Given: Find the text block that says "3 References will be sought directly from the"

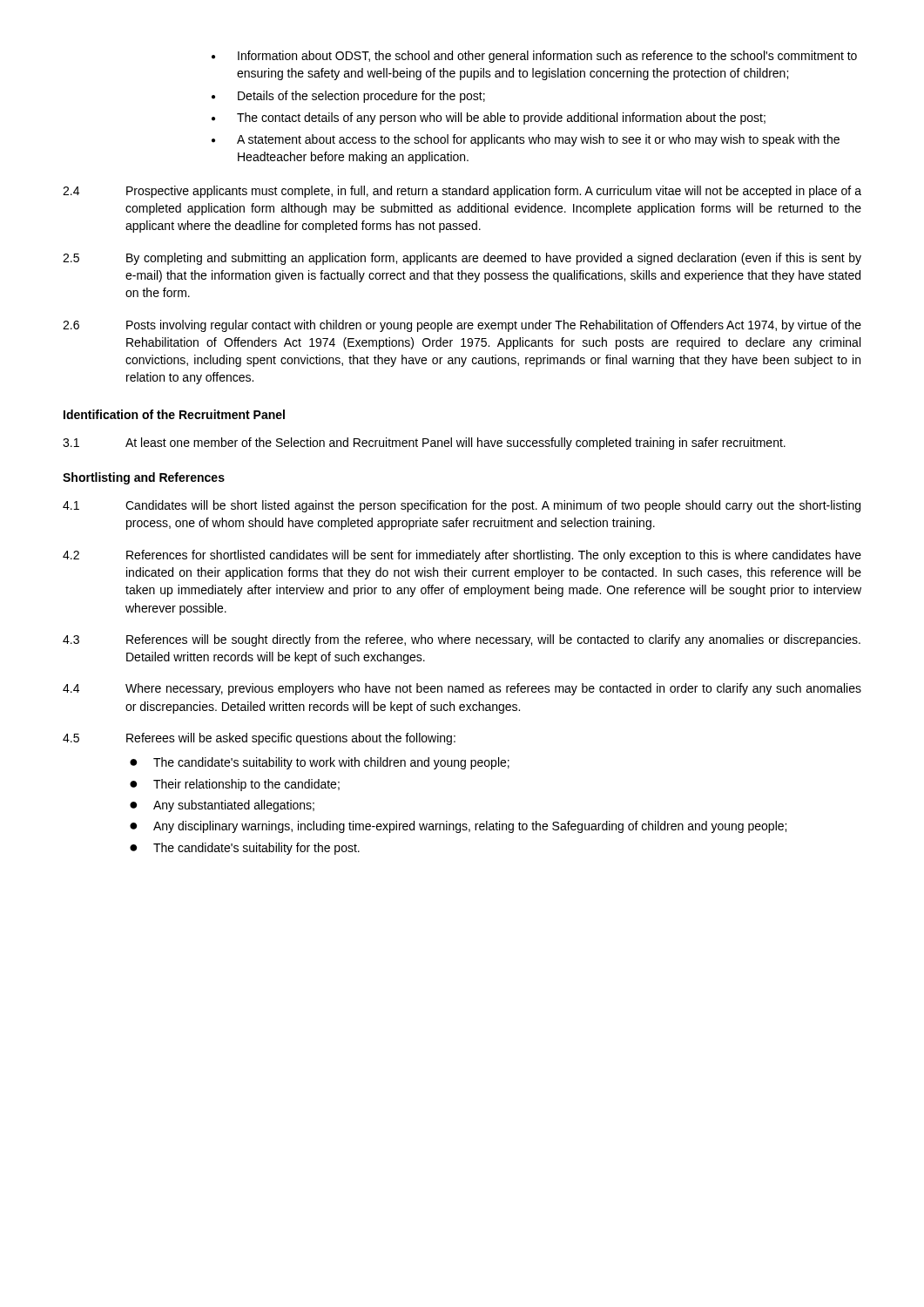Looking at the screenshot, I should 462,648.
